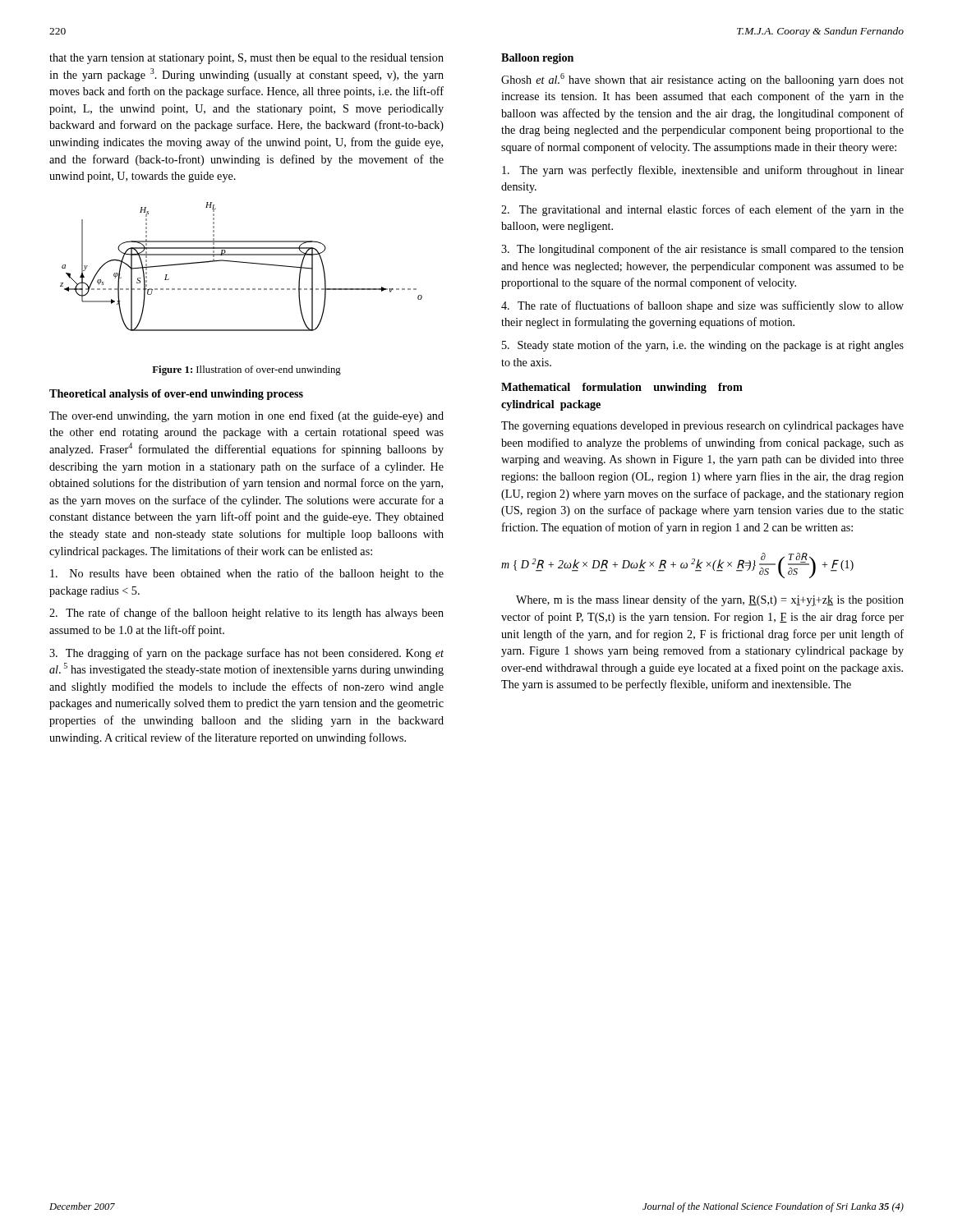Where does it say "Figure 1: Illustration of over-end unwinding"?
The image size is (953, 1232).
click(246, 369)
